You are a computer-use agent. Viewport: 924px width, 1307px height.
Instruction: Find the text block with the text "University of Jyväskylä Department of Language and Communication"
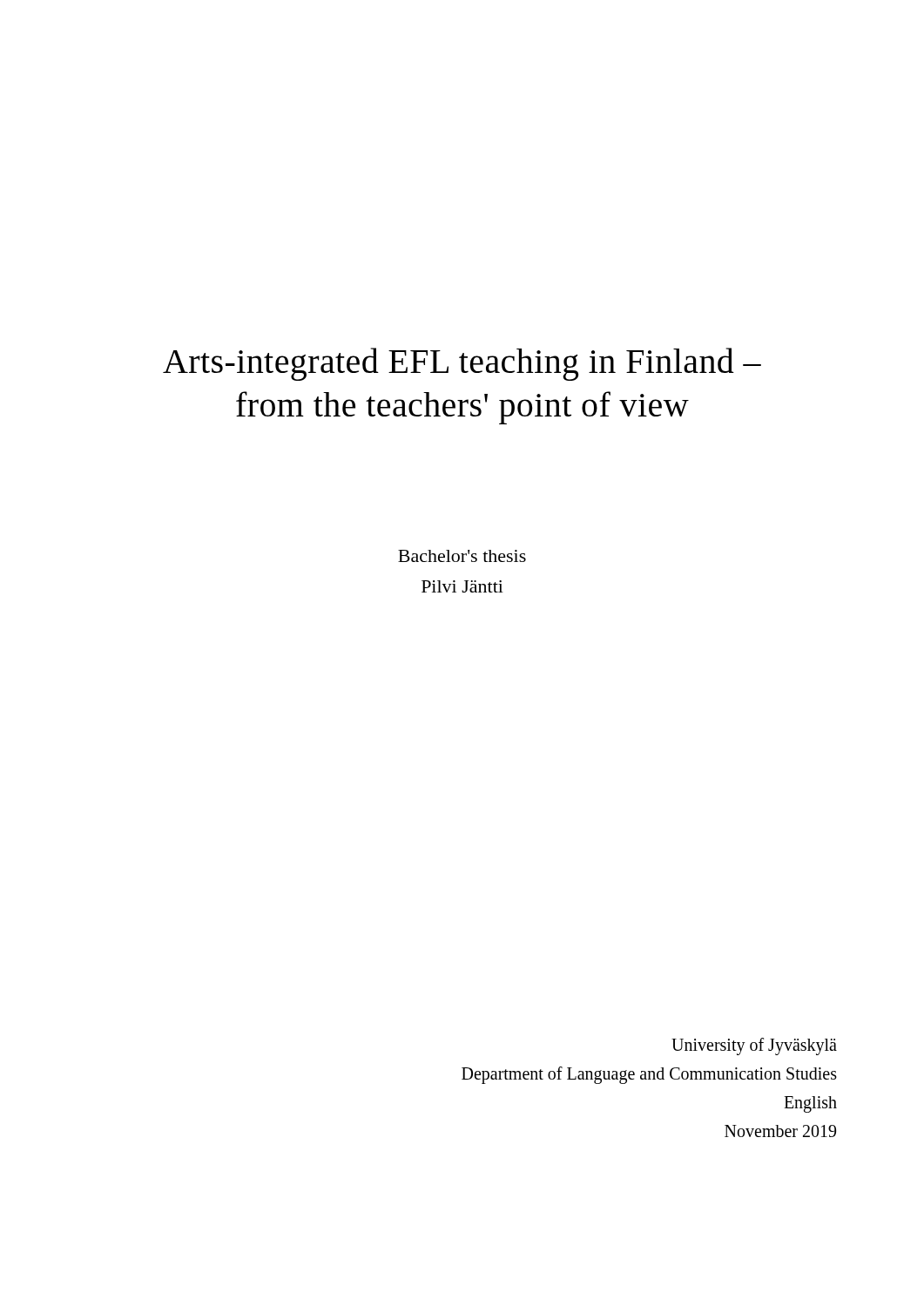[754, 1046]
